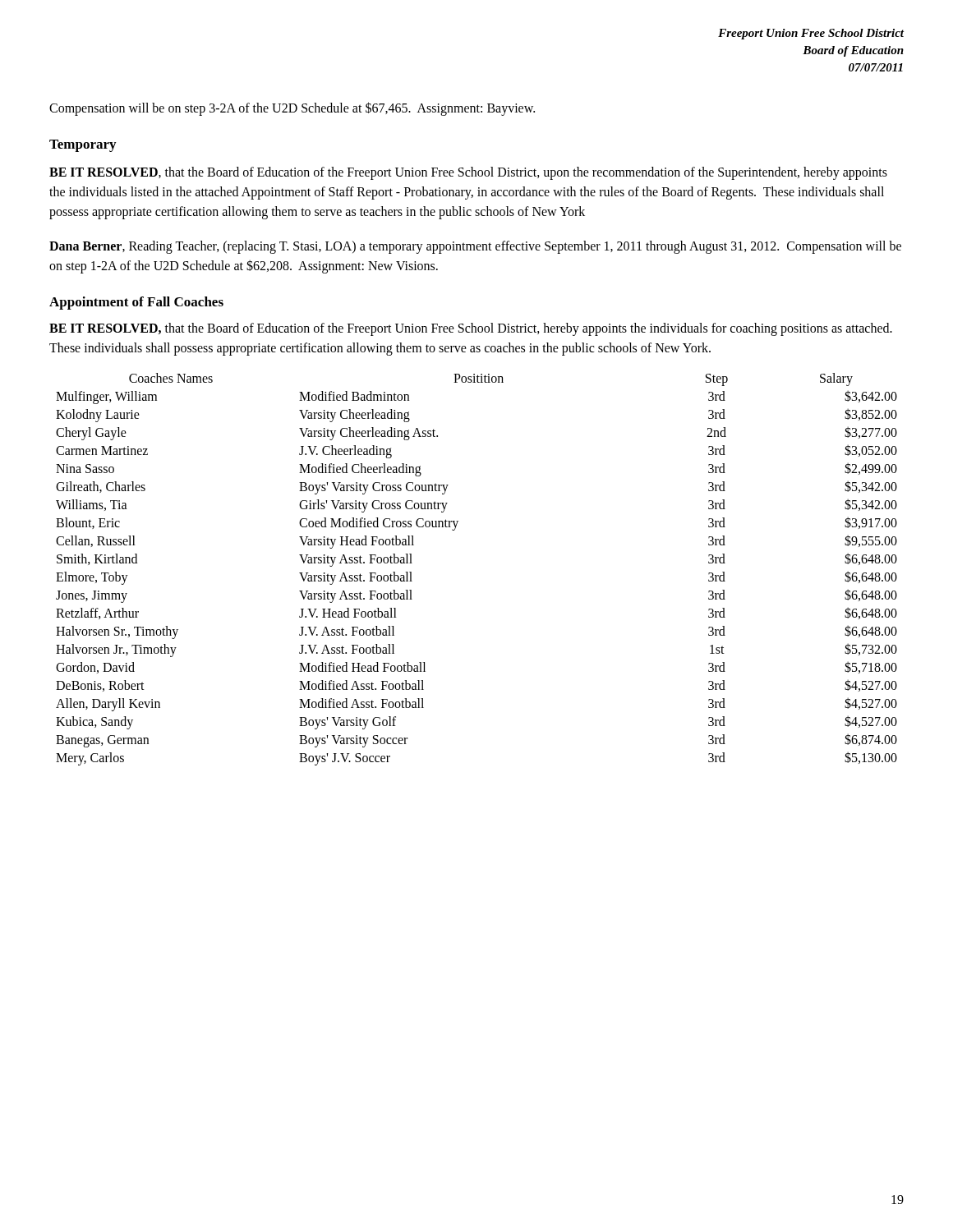Point to the text starting "Compensation will be on"
953x1232 pixels.
[x=293, y=108]
